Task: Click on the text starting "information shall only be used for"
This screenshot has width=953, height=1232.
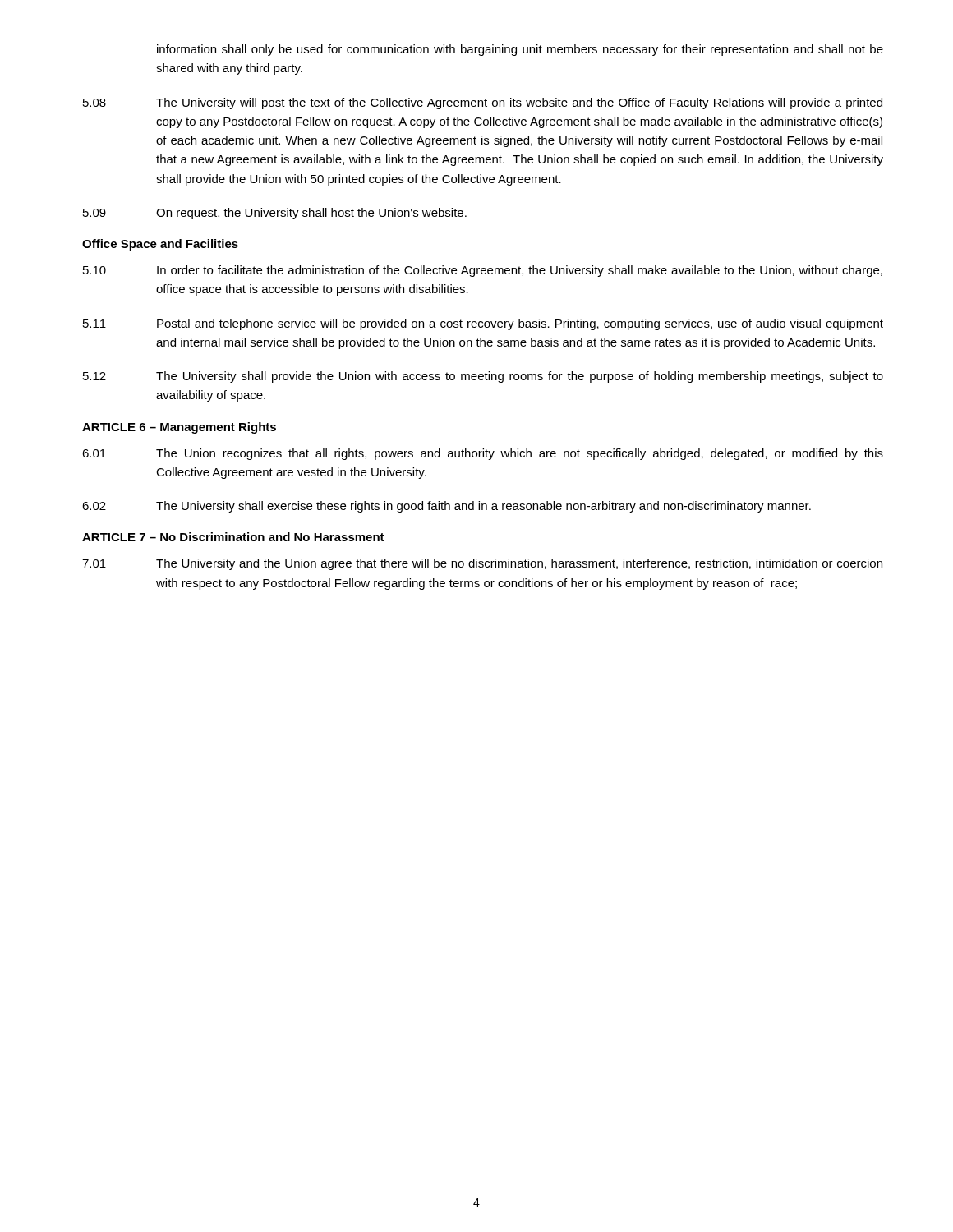Action: (520, 58)
